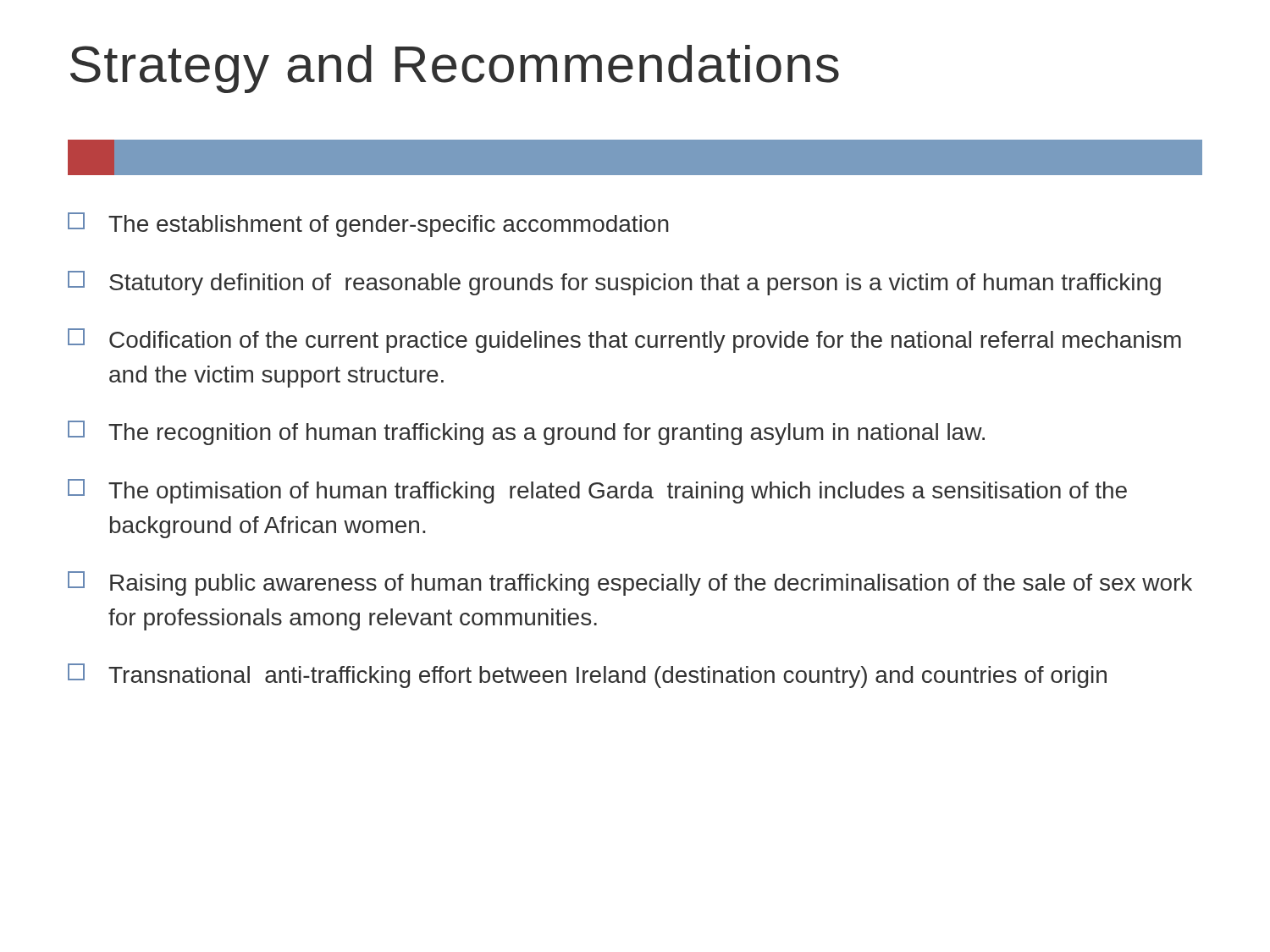The width and height of the screenshot is (1270, 952).
Task: Click on the list item containing "The recognition of human trafficking as a ground"
Action: 635,433
